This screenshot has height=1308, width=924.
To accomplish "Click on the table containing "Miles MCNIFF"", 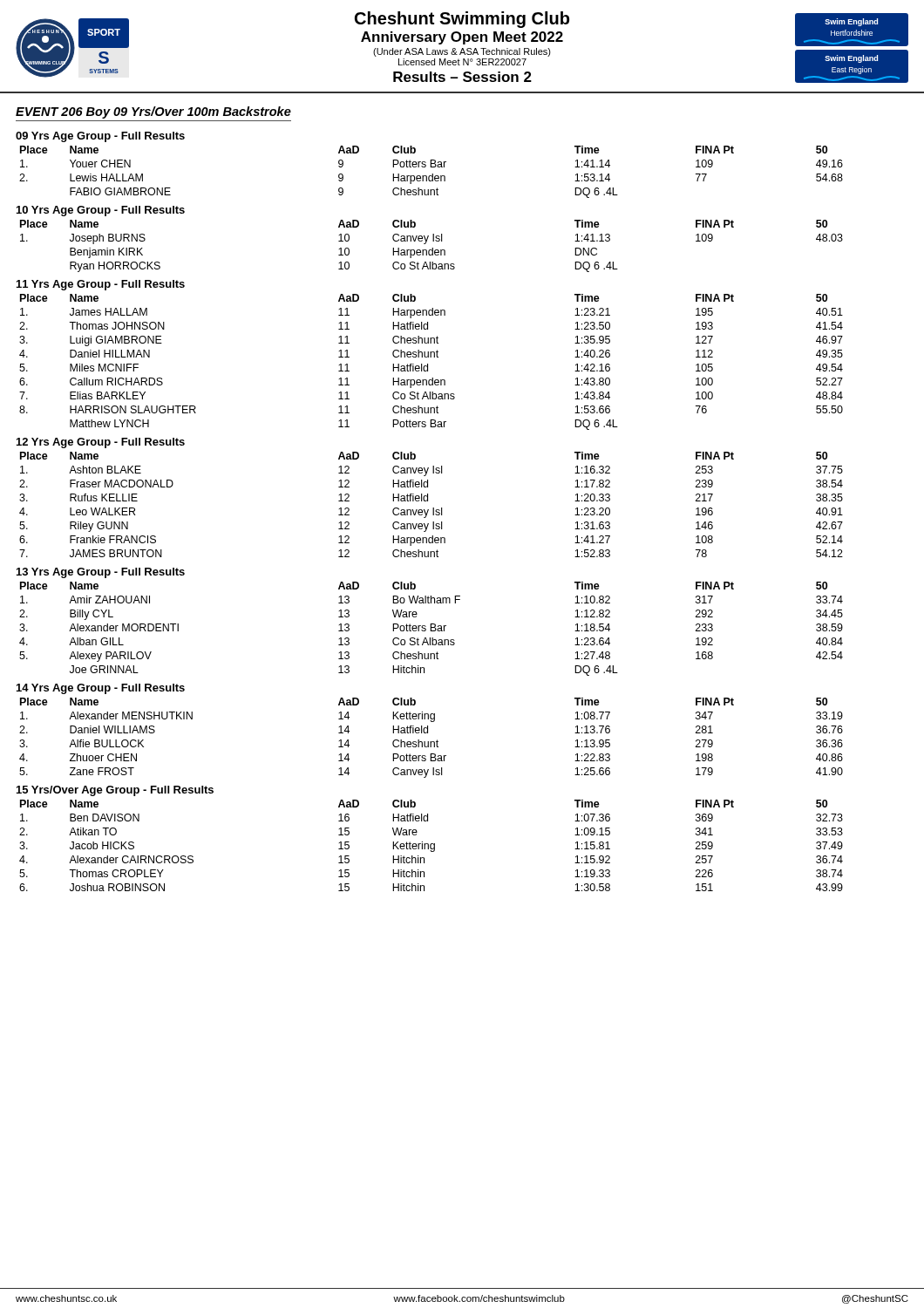I will 462,361.
